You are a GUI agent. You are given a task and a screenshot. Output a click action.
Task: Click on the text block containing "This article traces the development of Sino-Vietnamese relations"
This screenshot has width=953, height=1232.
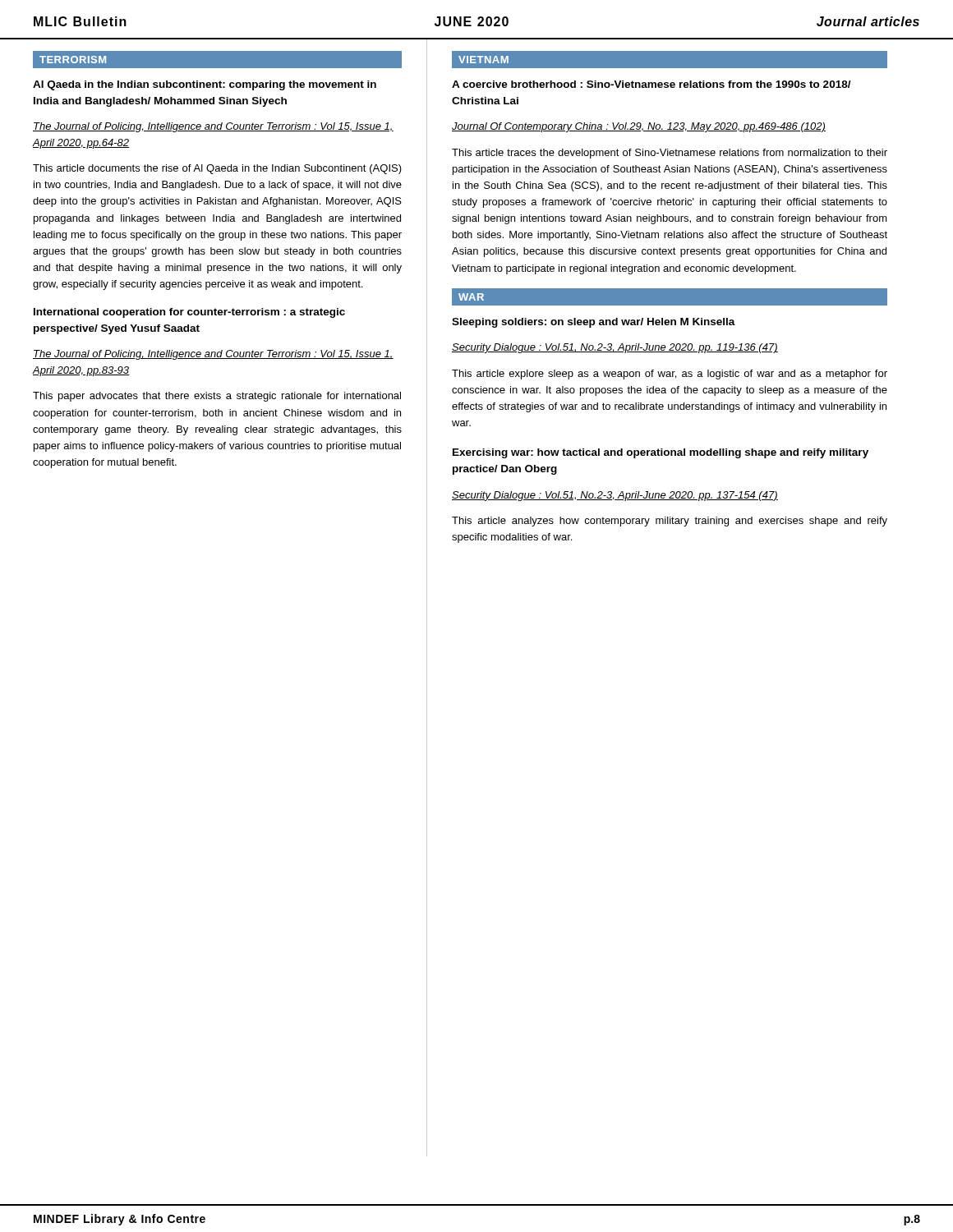[670, 210]
